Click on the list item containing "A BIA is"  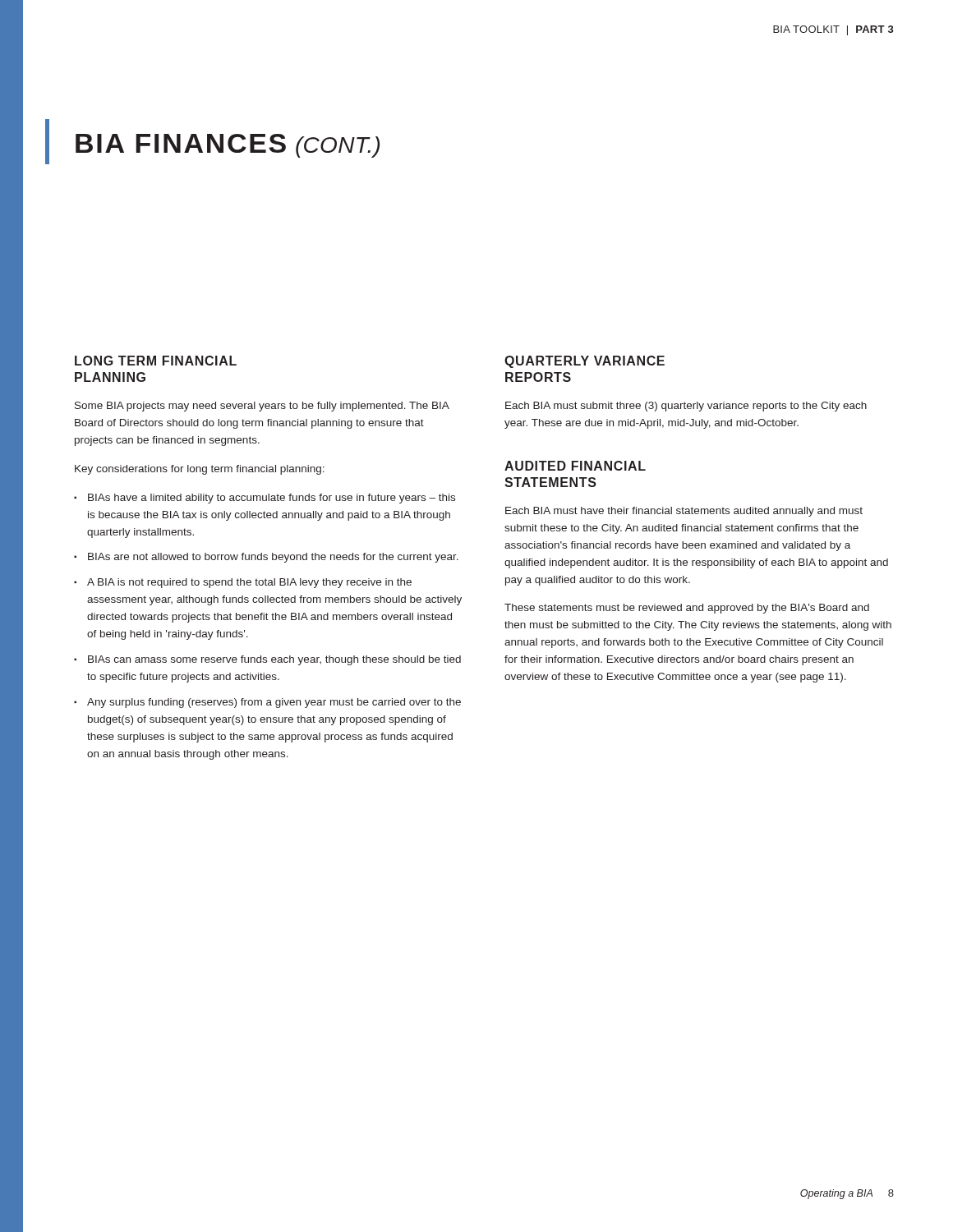pos(275,608)
